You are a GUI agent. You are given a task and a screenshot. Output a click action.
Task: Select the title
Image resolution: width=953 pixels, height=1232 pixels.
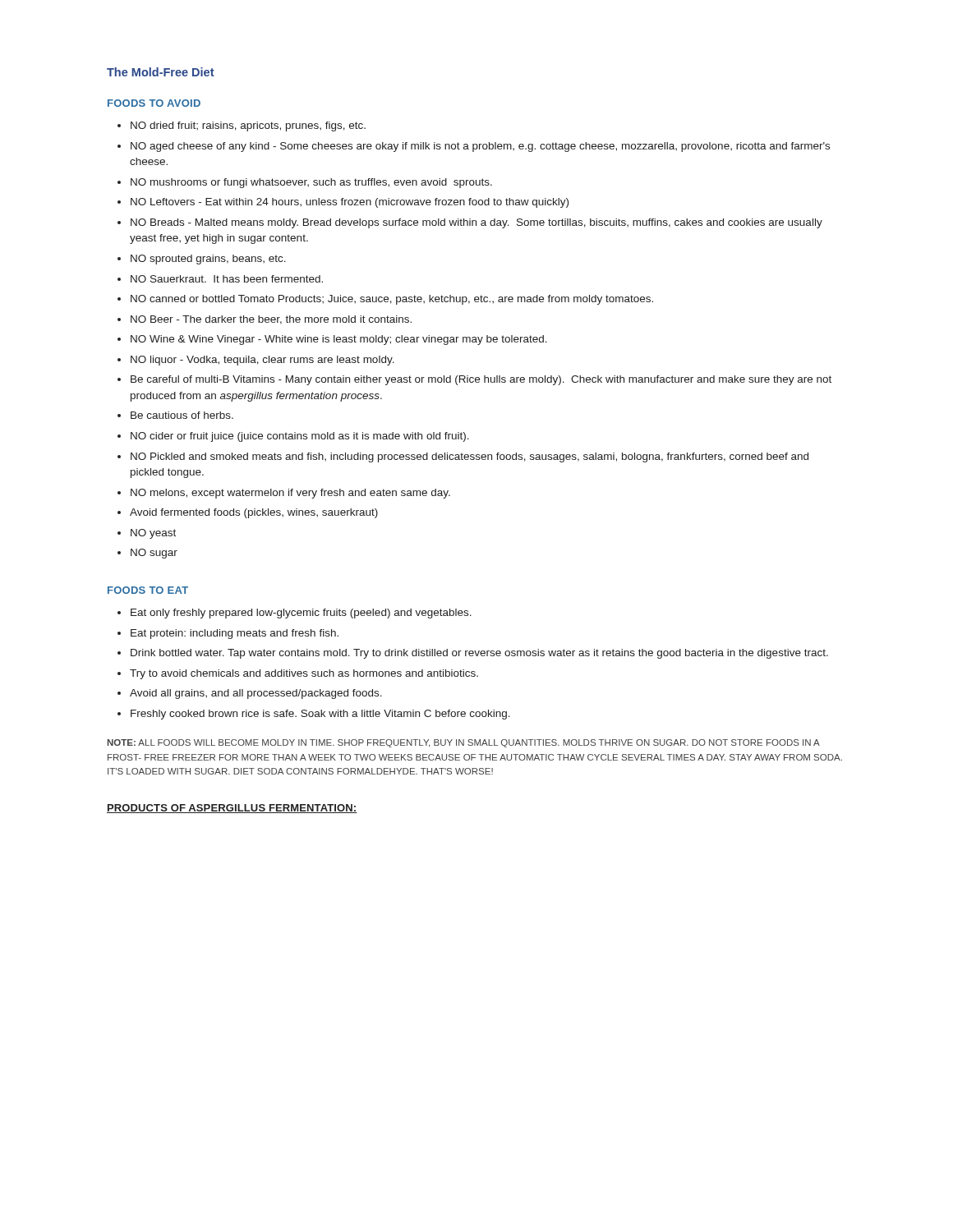160,72
